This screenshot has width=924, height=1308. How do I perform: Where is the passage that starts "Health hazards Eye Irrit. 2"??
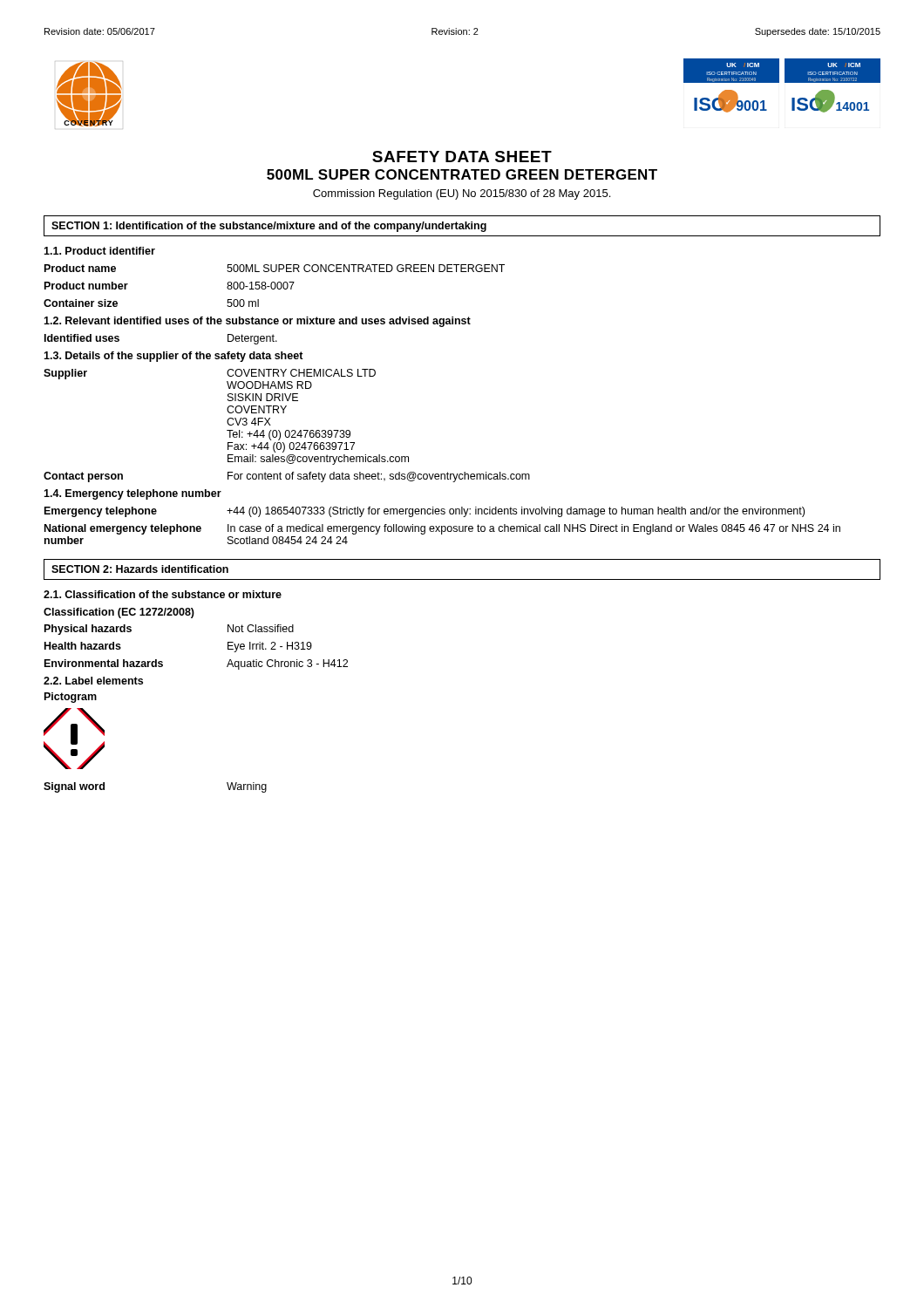point(88,647)
